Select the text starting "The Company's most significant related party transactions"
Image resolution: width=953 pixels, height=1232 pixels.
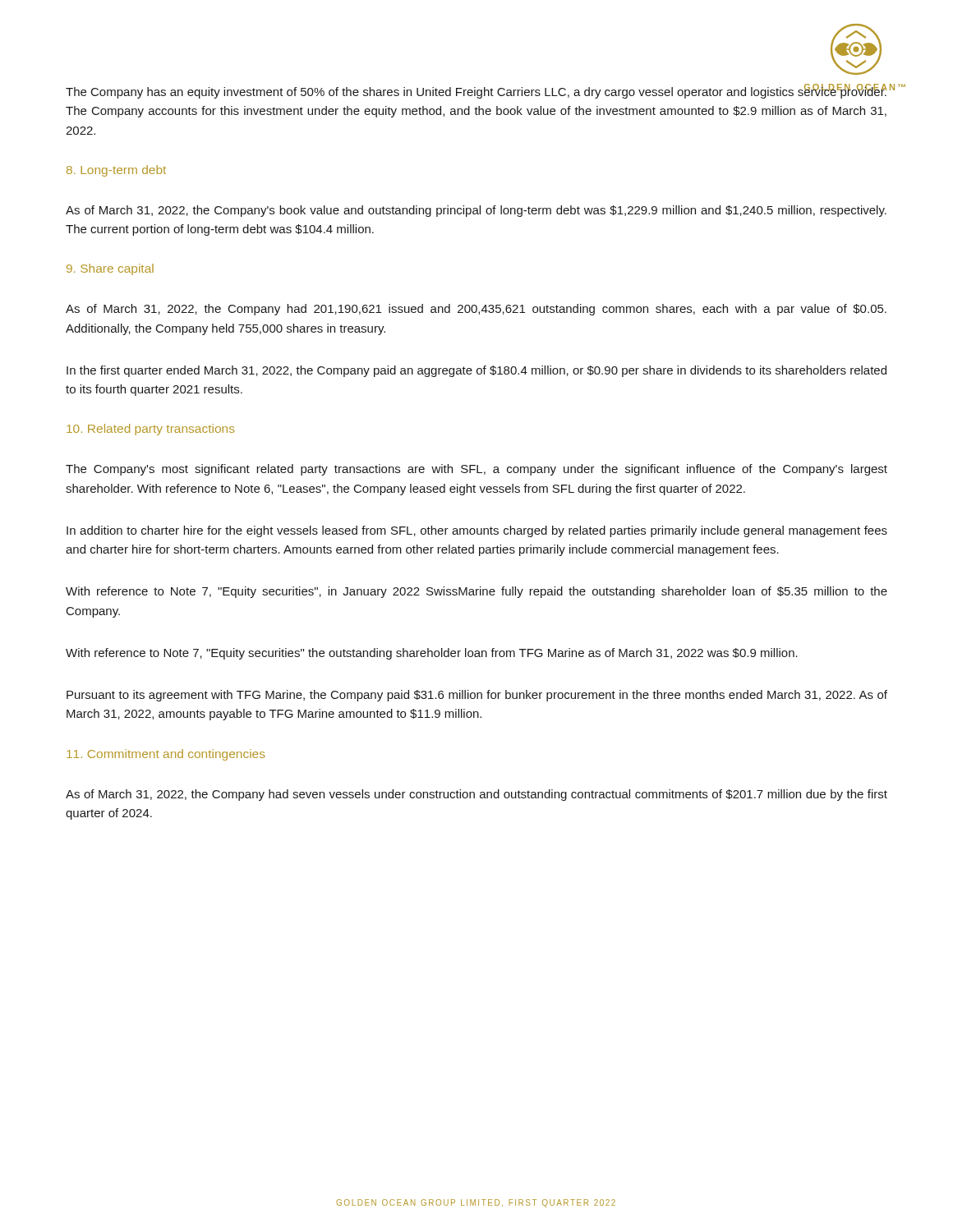[476, 478]
